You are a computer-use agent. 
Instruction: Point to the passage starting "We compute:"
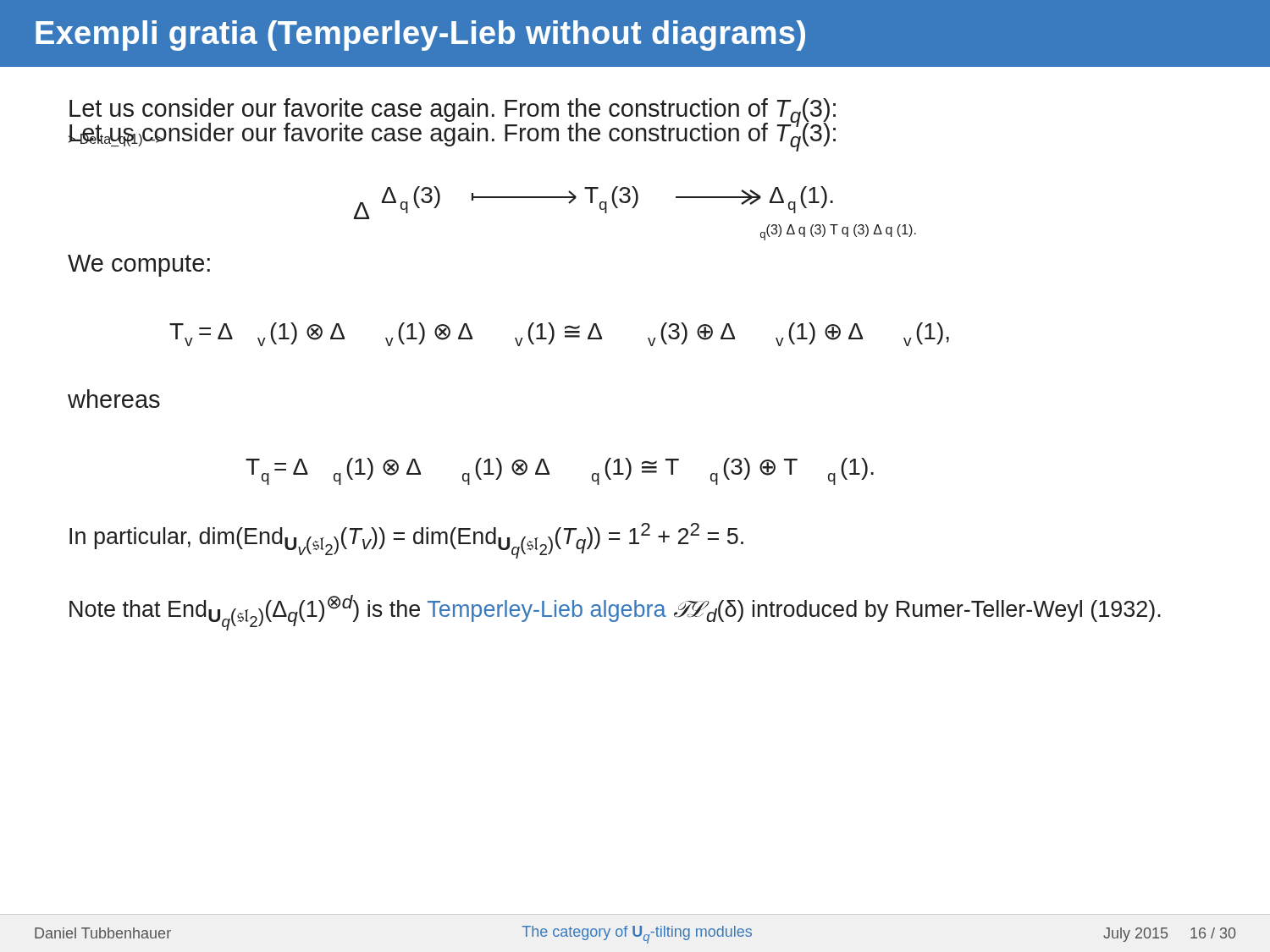coord(140,264)
